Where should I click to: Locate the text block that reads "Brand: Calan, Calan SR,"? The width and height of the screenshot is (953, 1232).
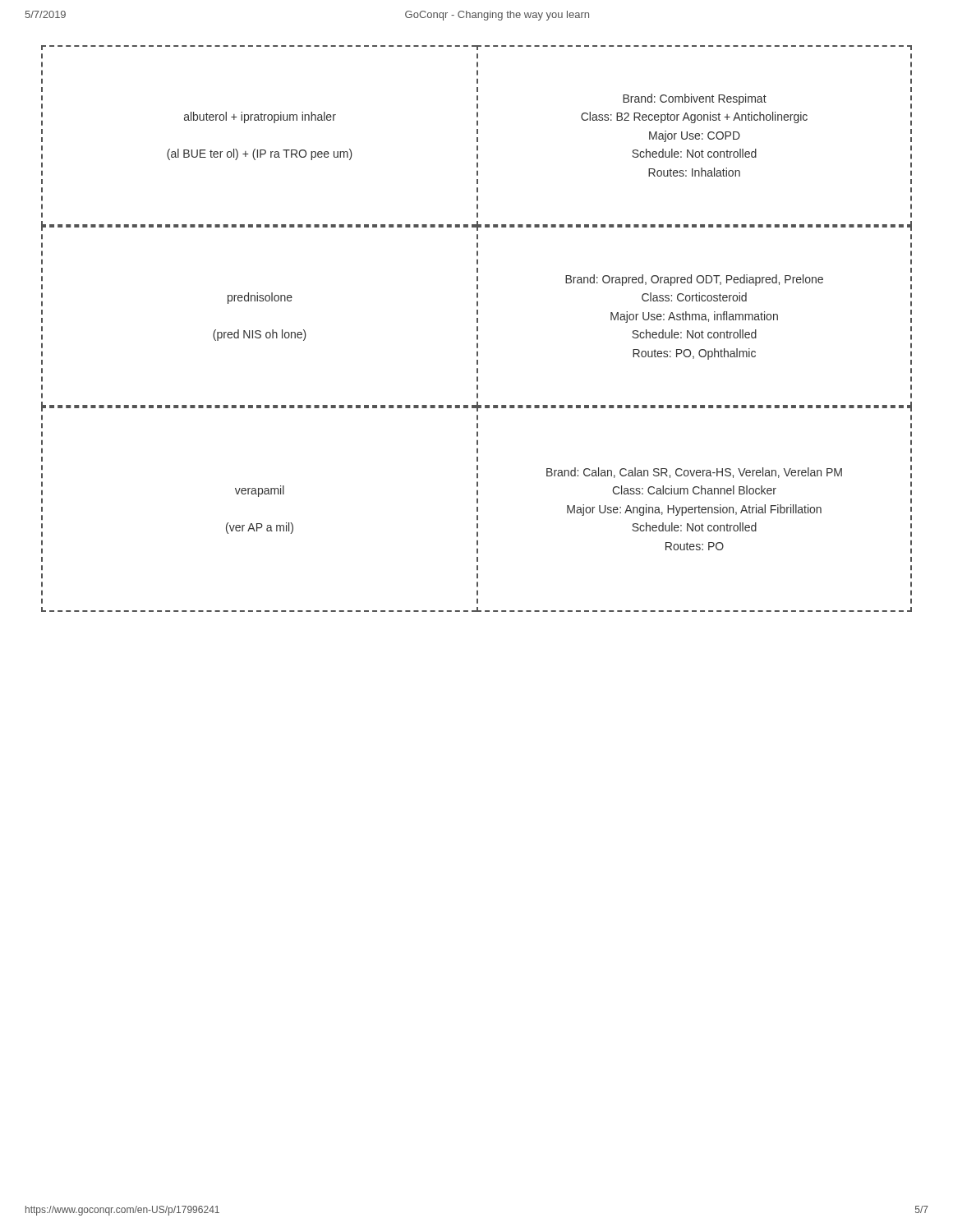(x=694, y=509)
